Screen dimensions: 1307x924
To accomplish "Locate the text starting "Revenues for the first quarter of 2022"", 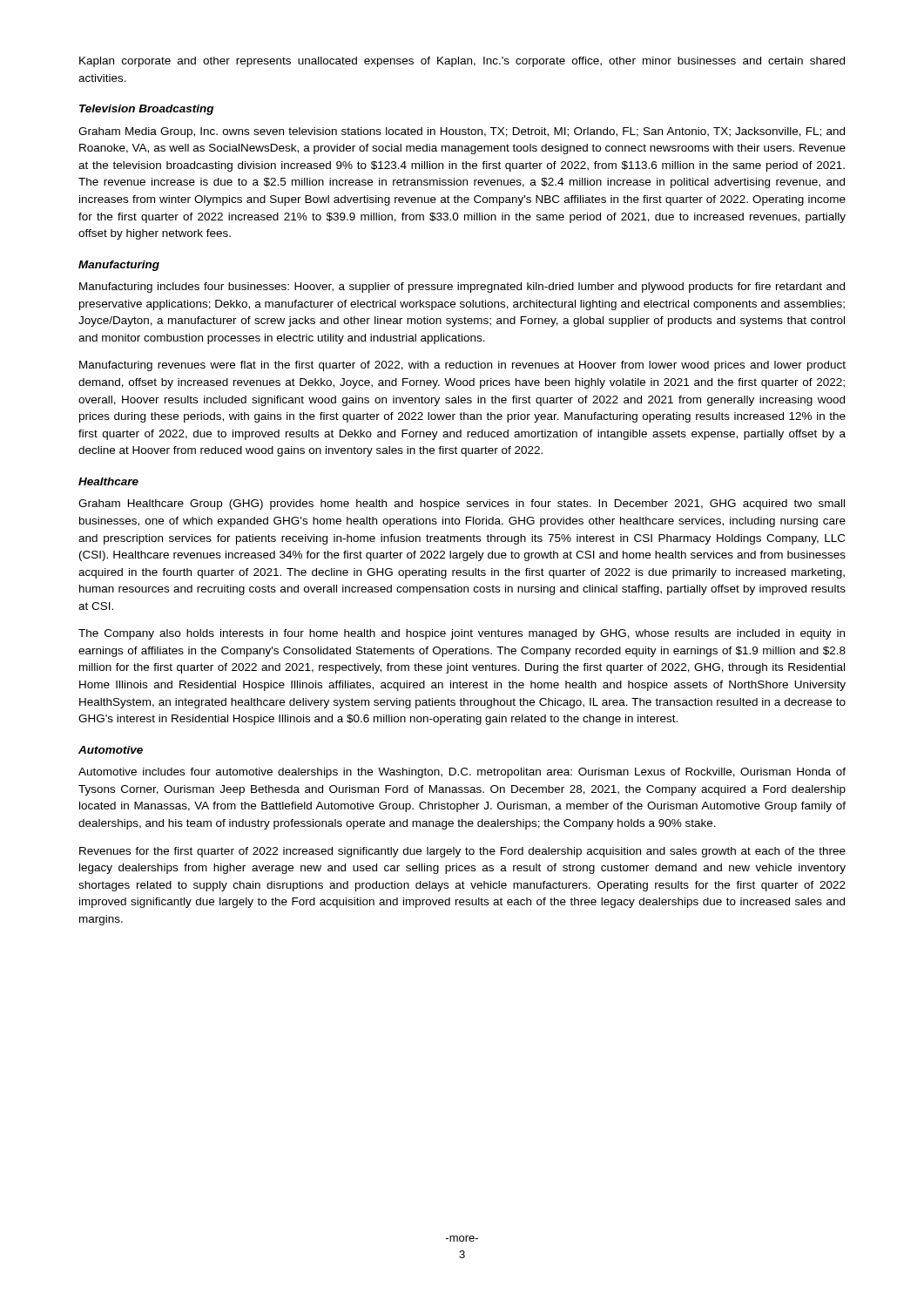I will point(462,885).
